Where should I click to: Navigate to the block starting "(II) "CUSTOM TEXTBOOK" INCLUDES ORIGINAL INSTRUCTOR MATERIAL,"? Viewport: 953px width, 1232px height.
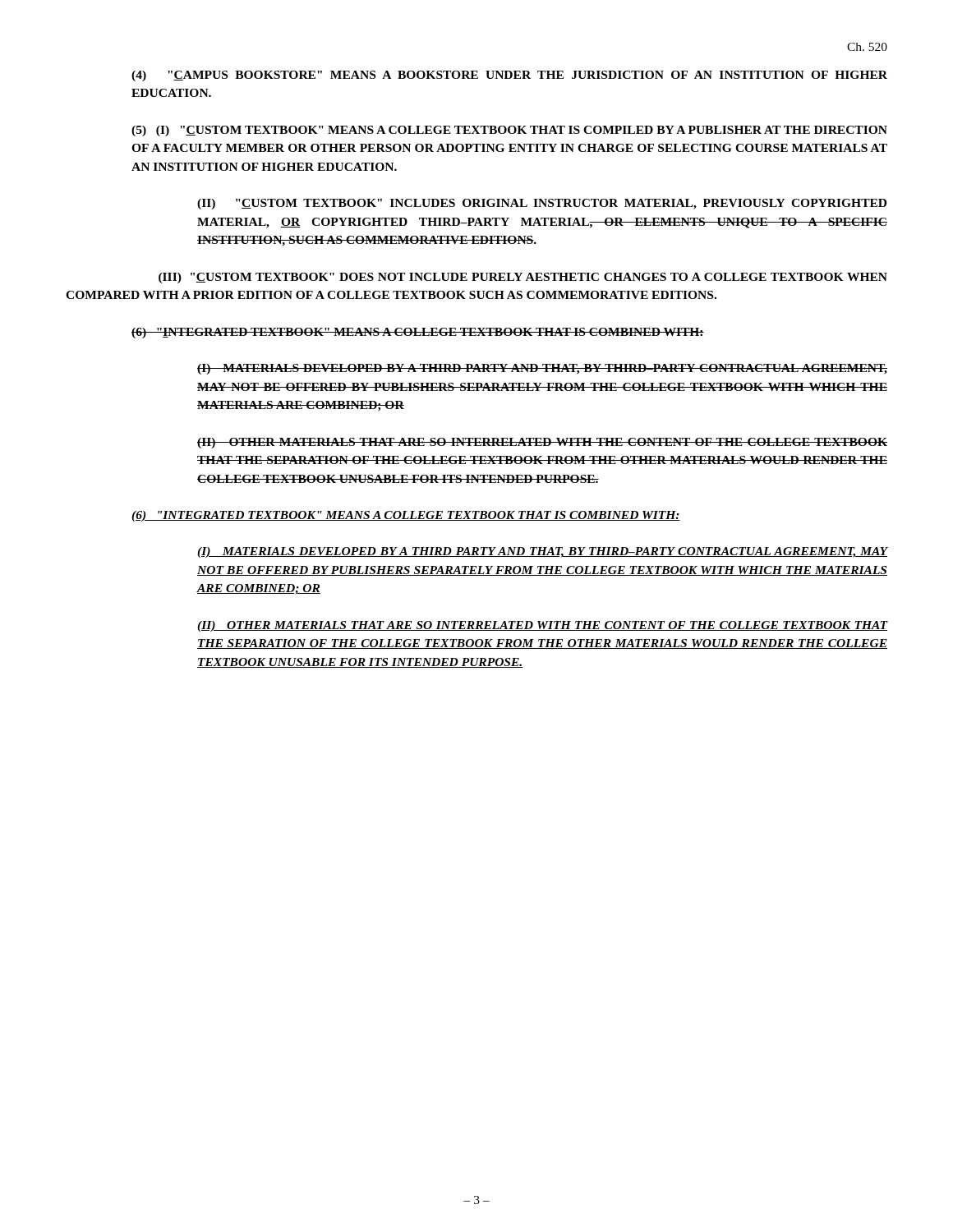click(542, 221)
